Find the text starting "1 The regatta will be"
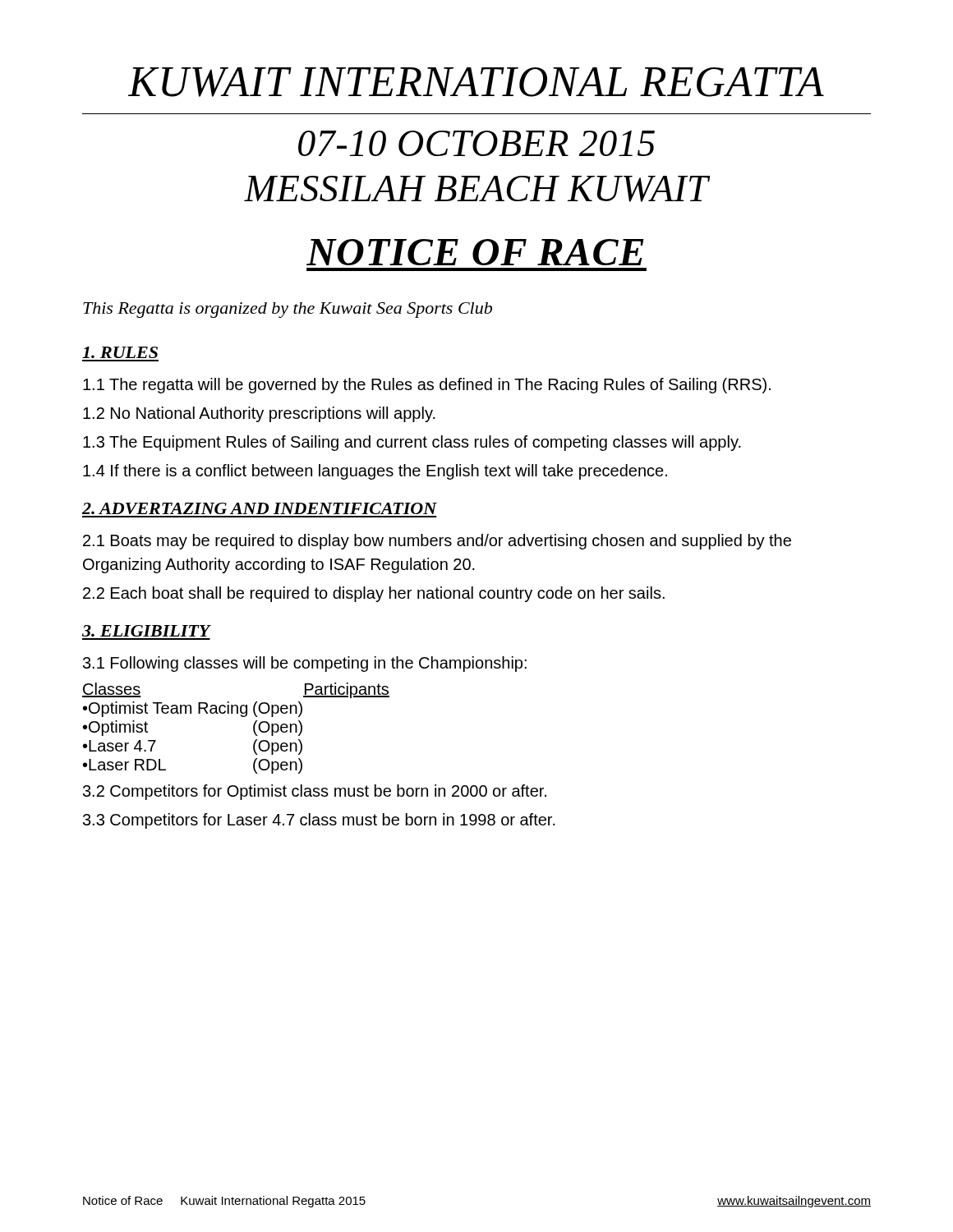 (427, 385)
